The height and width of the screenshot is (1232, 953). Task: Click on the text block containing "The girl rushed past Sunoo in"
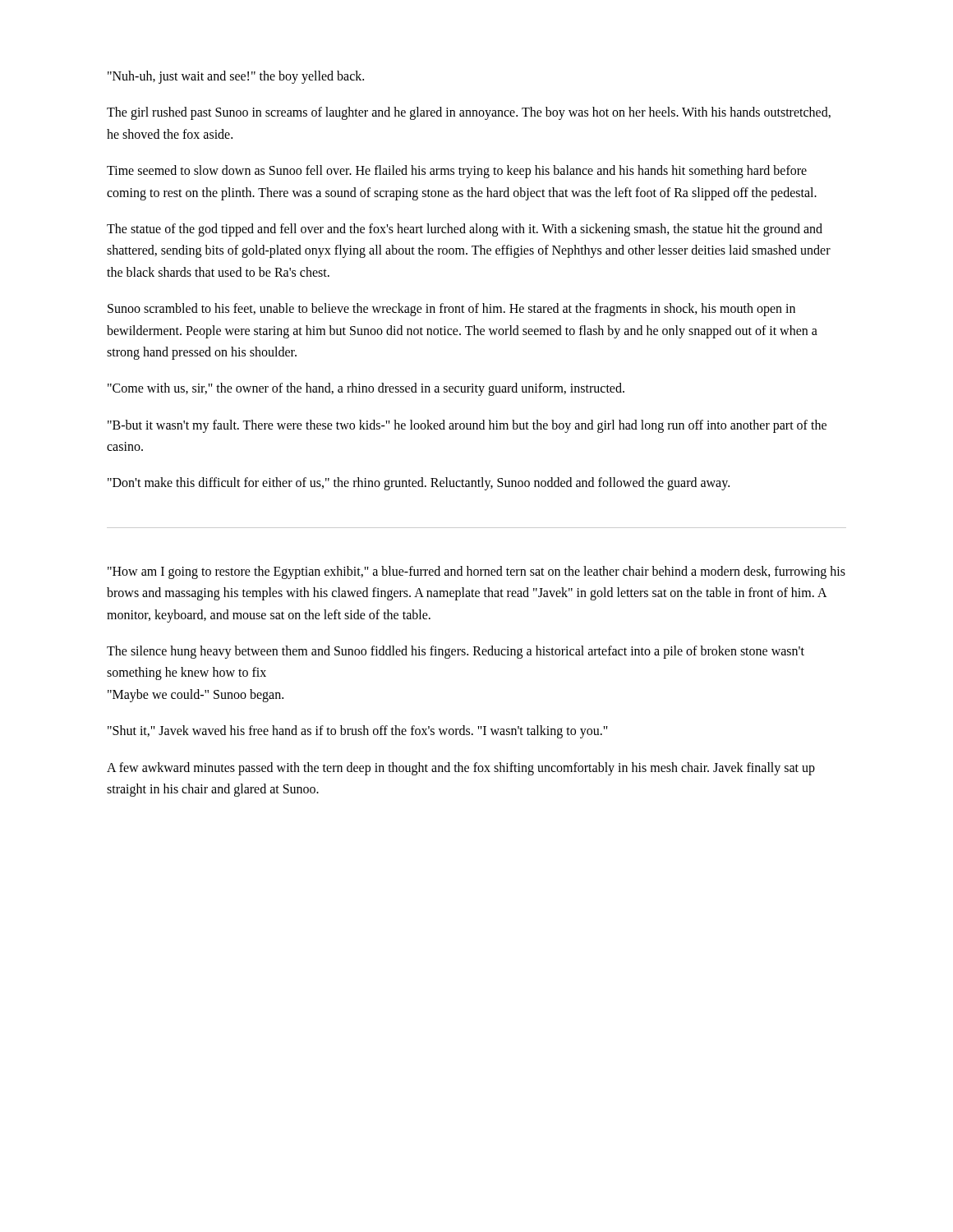[x=469, y=123]
